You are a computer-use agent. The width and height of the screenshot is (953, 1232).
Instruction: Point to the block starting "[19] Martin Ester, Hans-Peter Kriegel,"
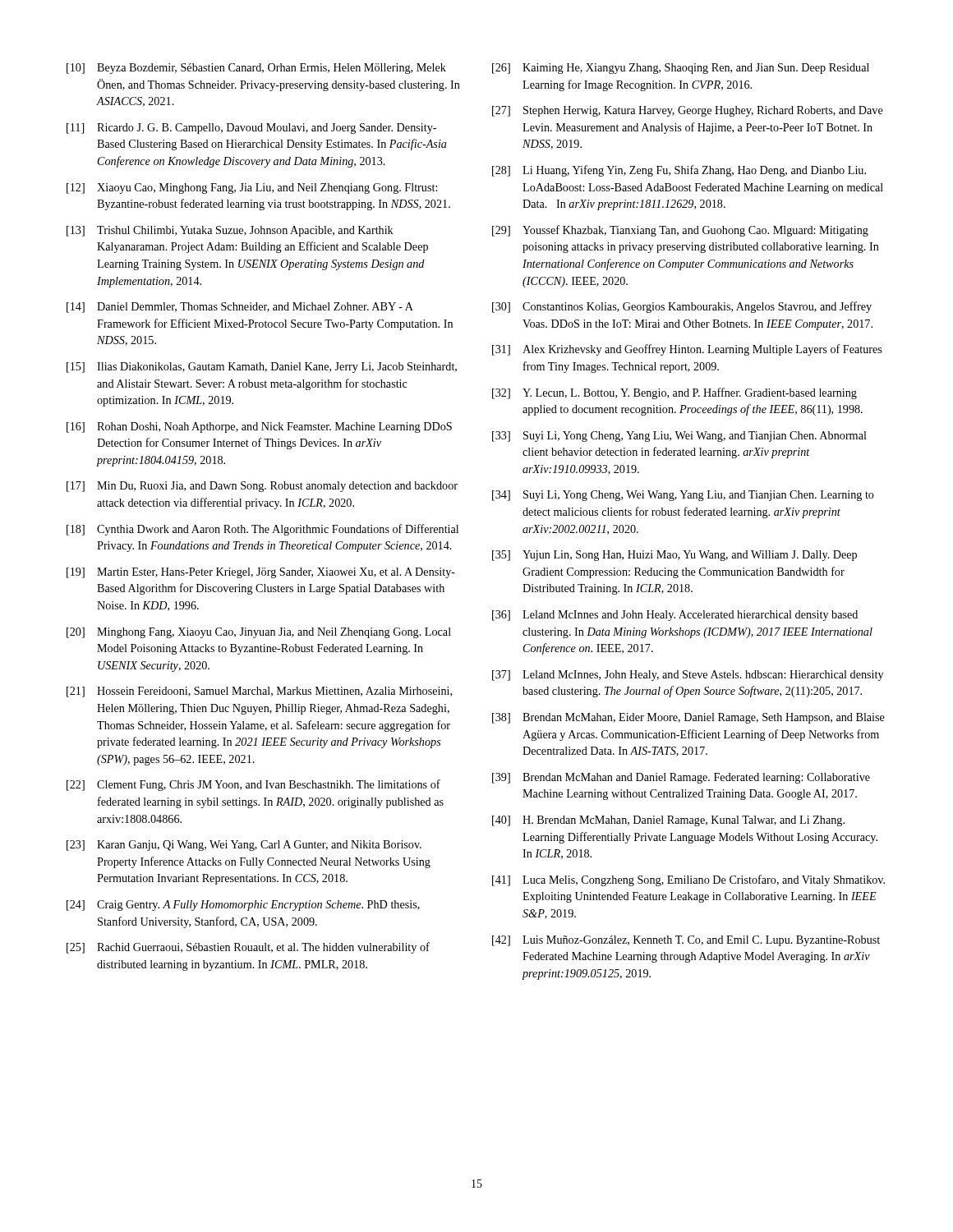coord(264,589)
